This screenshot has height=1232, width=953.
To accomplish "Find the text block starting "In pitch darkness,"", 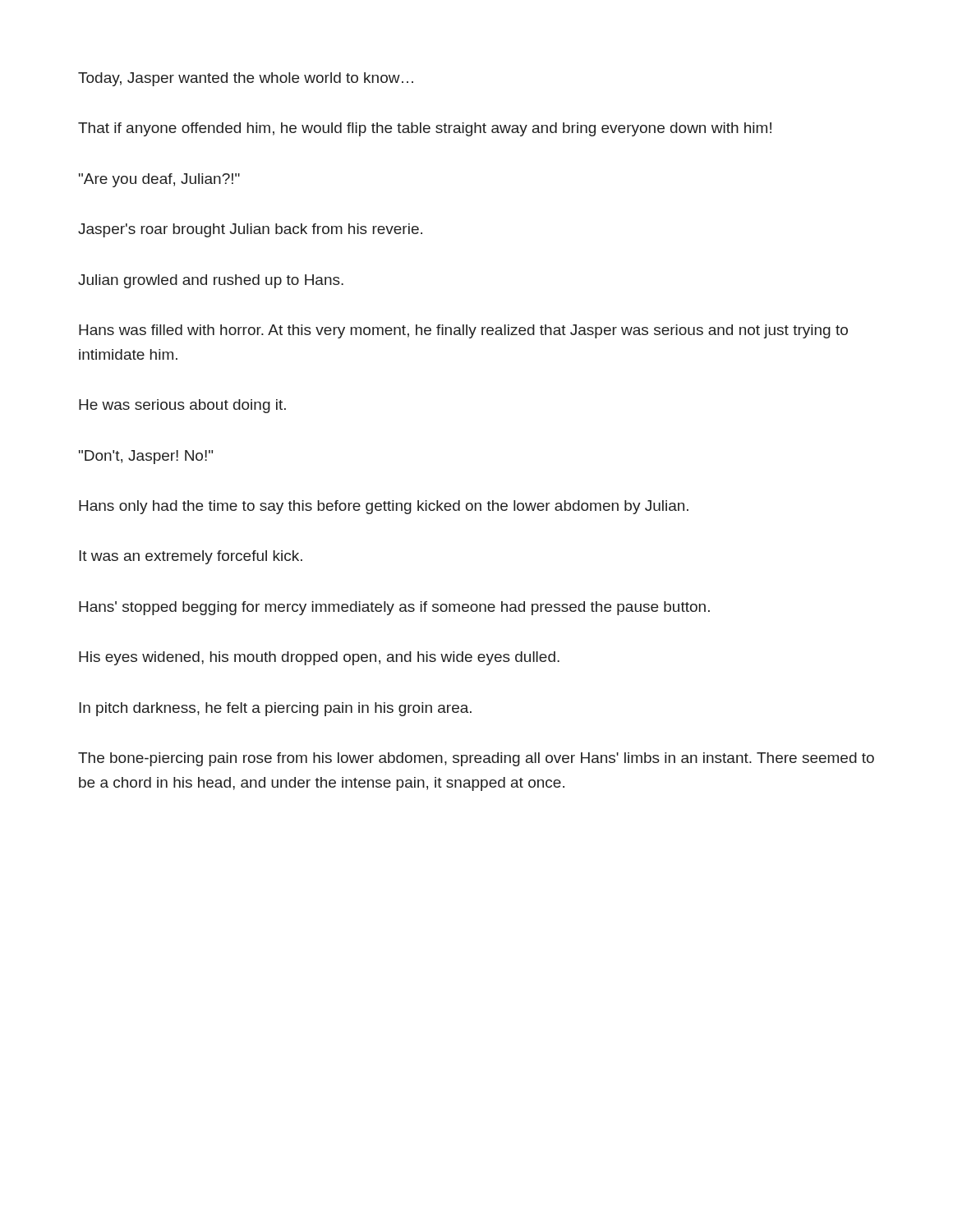I will pos(275,707).
